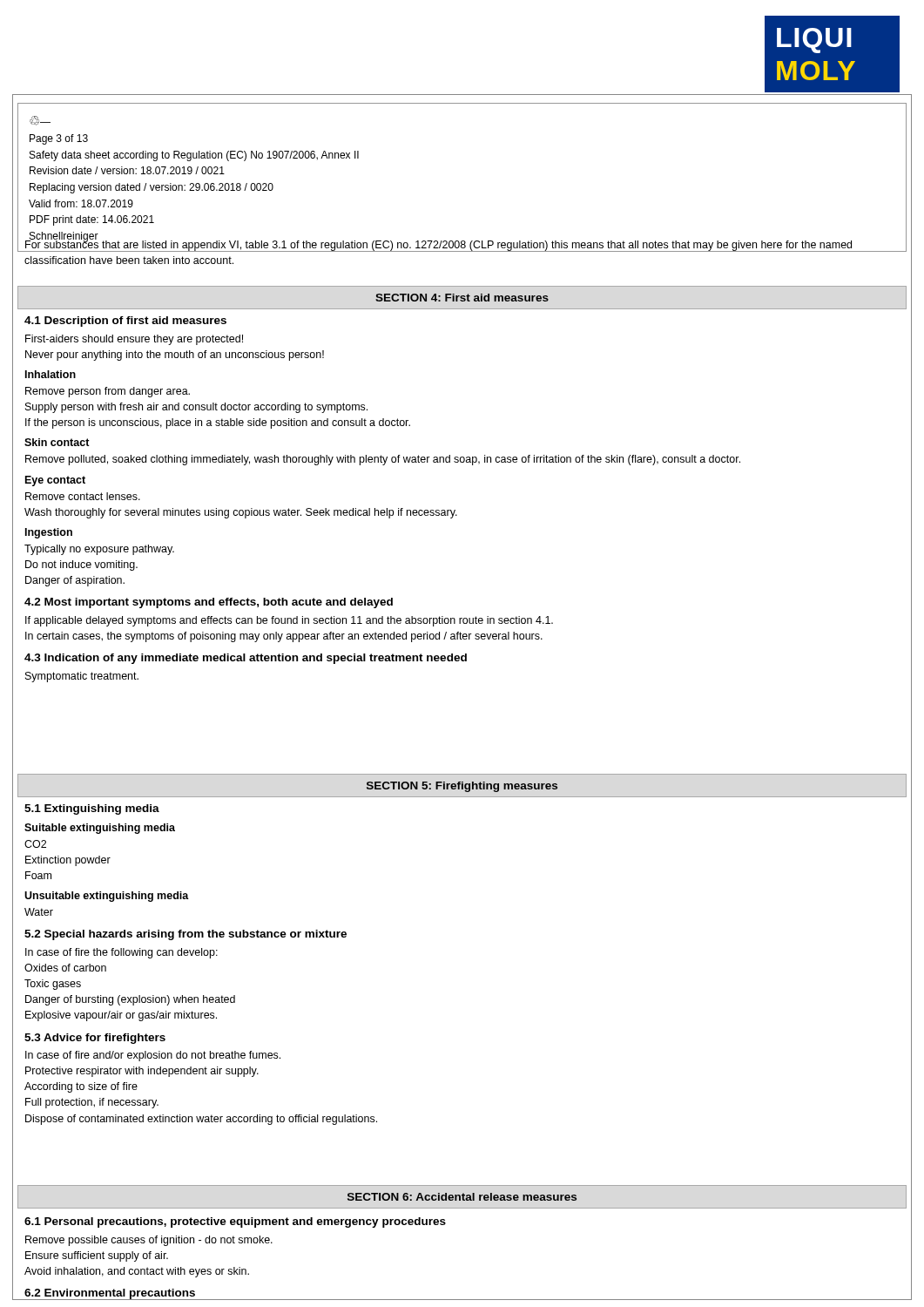Select the text block that reads "Typically no exposure pathway. Do not induce vomiting."
This screenshot has height=1307, width=924.
point(100,565)
